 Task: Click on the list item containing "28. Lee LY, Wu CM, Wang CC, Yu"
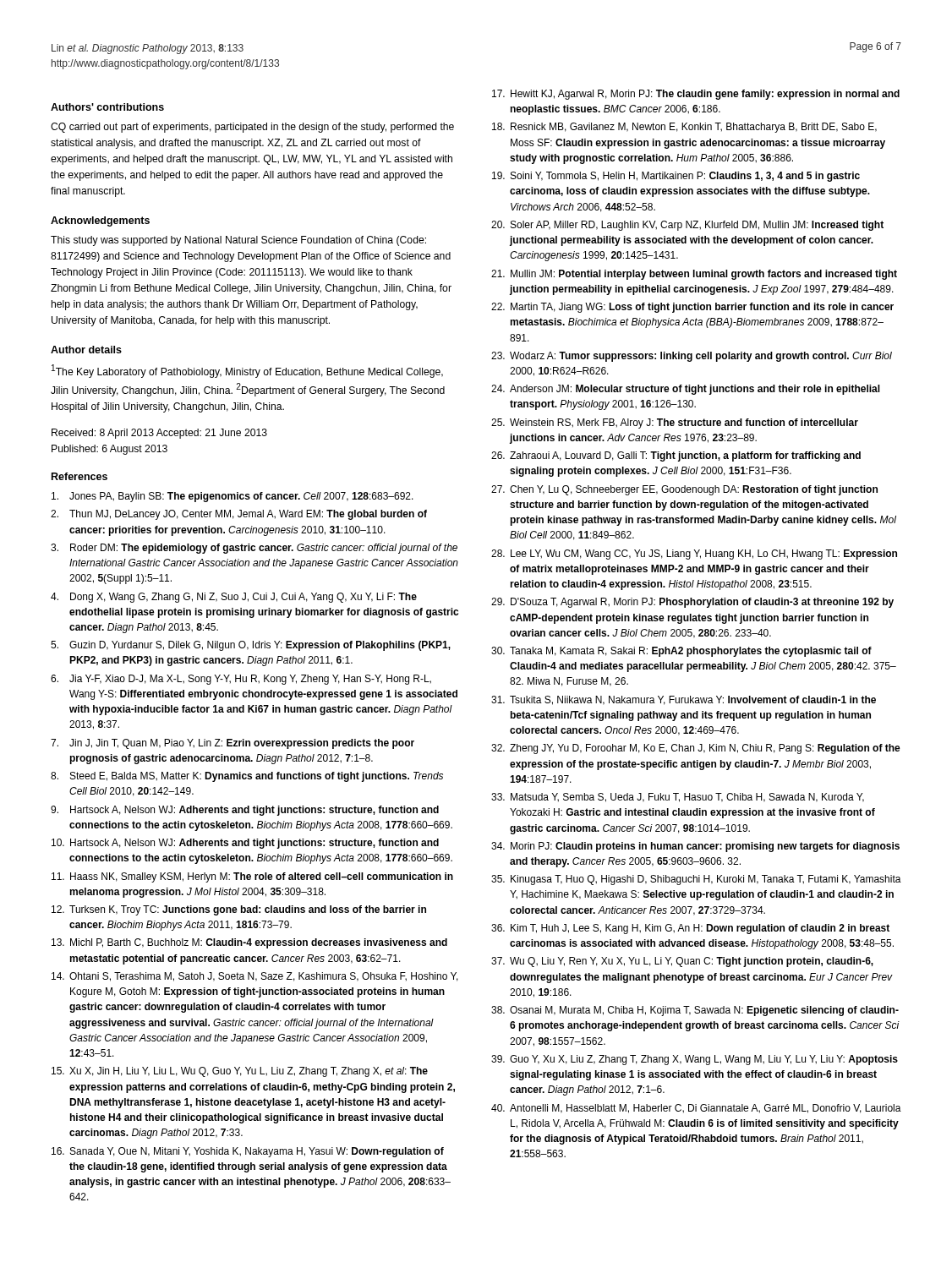[x=696, y=569]
